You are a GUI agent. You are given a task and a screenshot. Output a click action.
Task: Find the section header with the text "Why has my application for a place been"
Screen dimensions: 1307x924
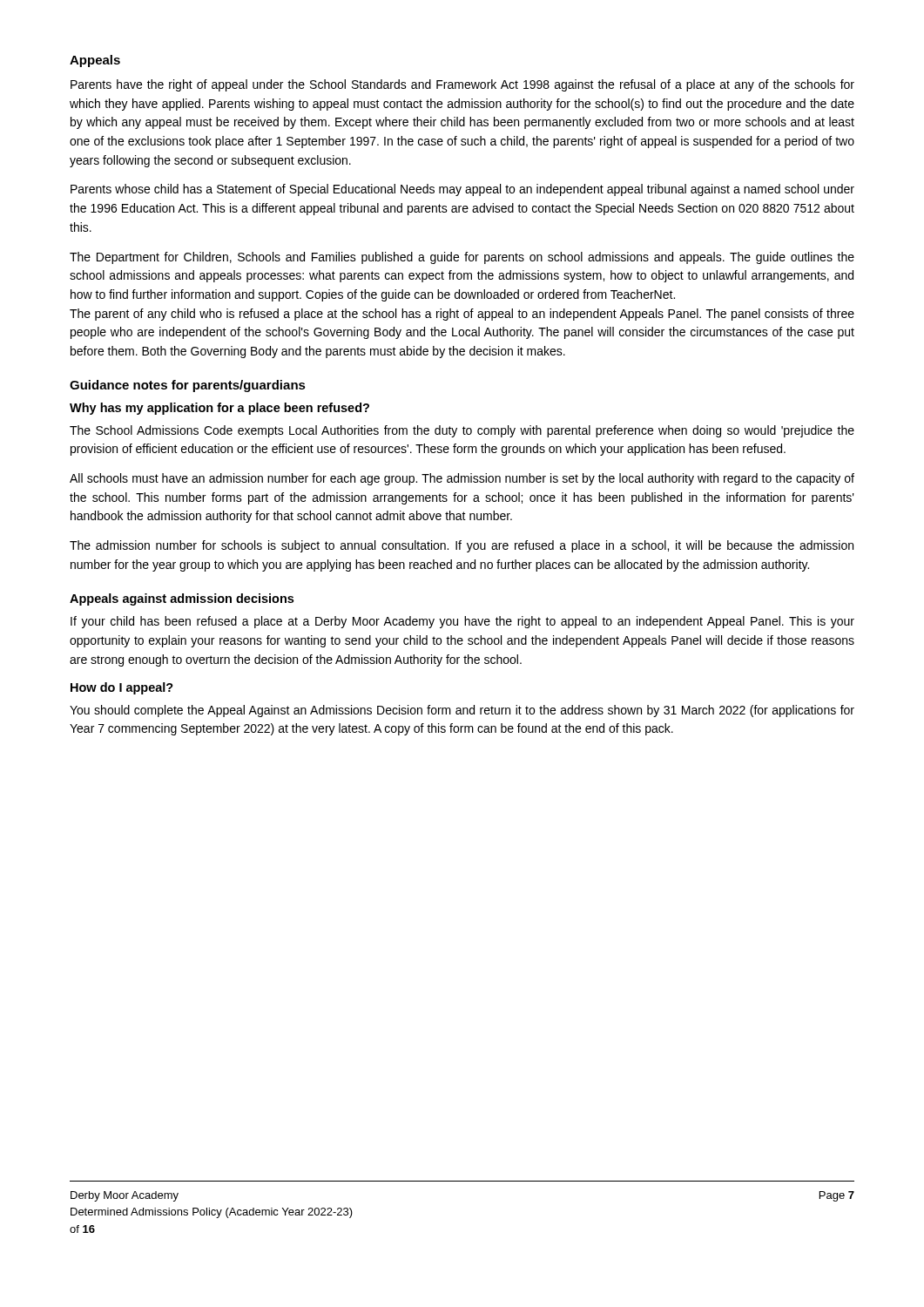(x=220, y=407)
